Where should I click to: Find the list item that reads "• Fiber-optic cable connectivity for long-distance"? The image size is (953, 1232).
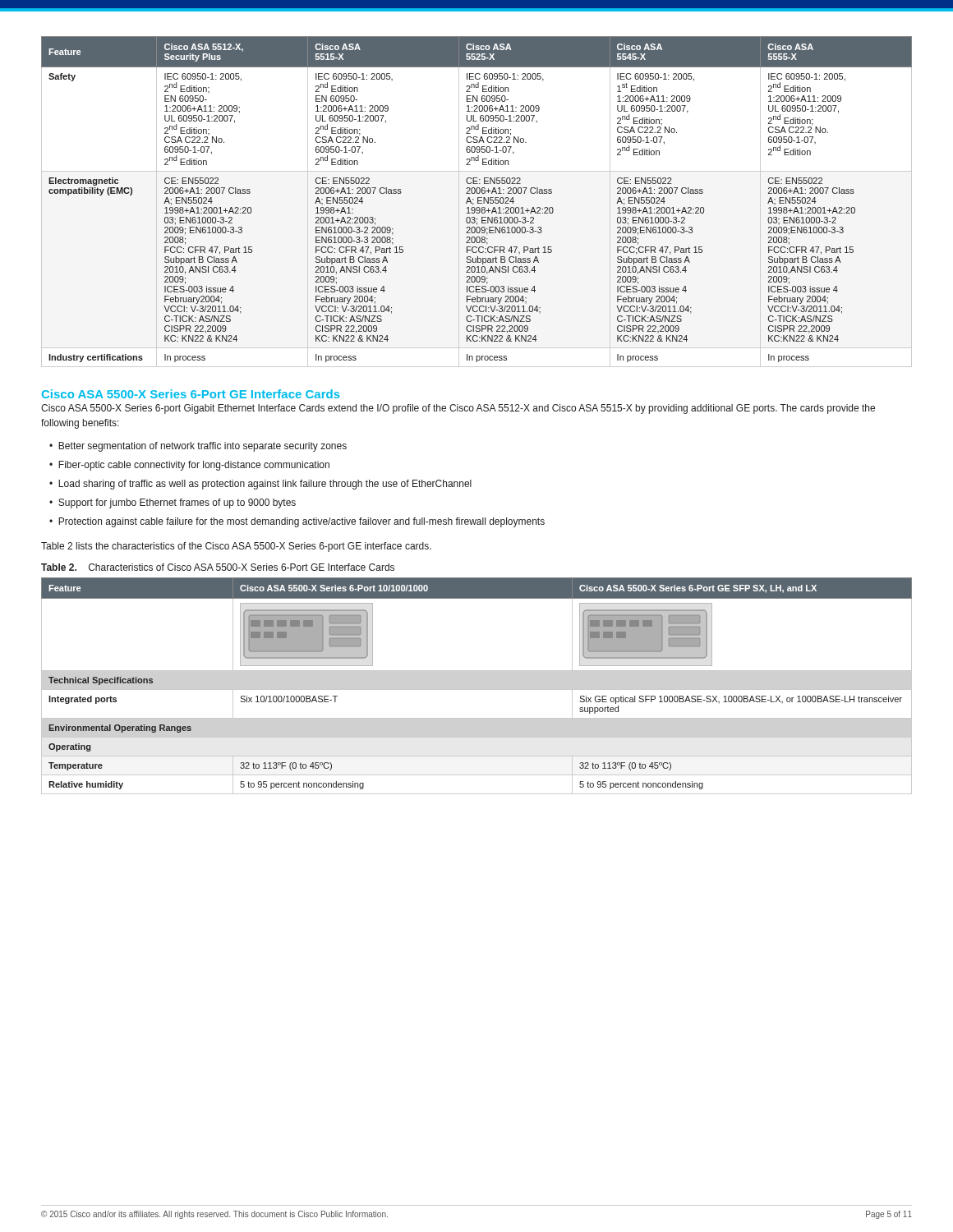[190, 465]
